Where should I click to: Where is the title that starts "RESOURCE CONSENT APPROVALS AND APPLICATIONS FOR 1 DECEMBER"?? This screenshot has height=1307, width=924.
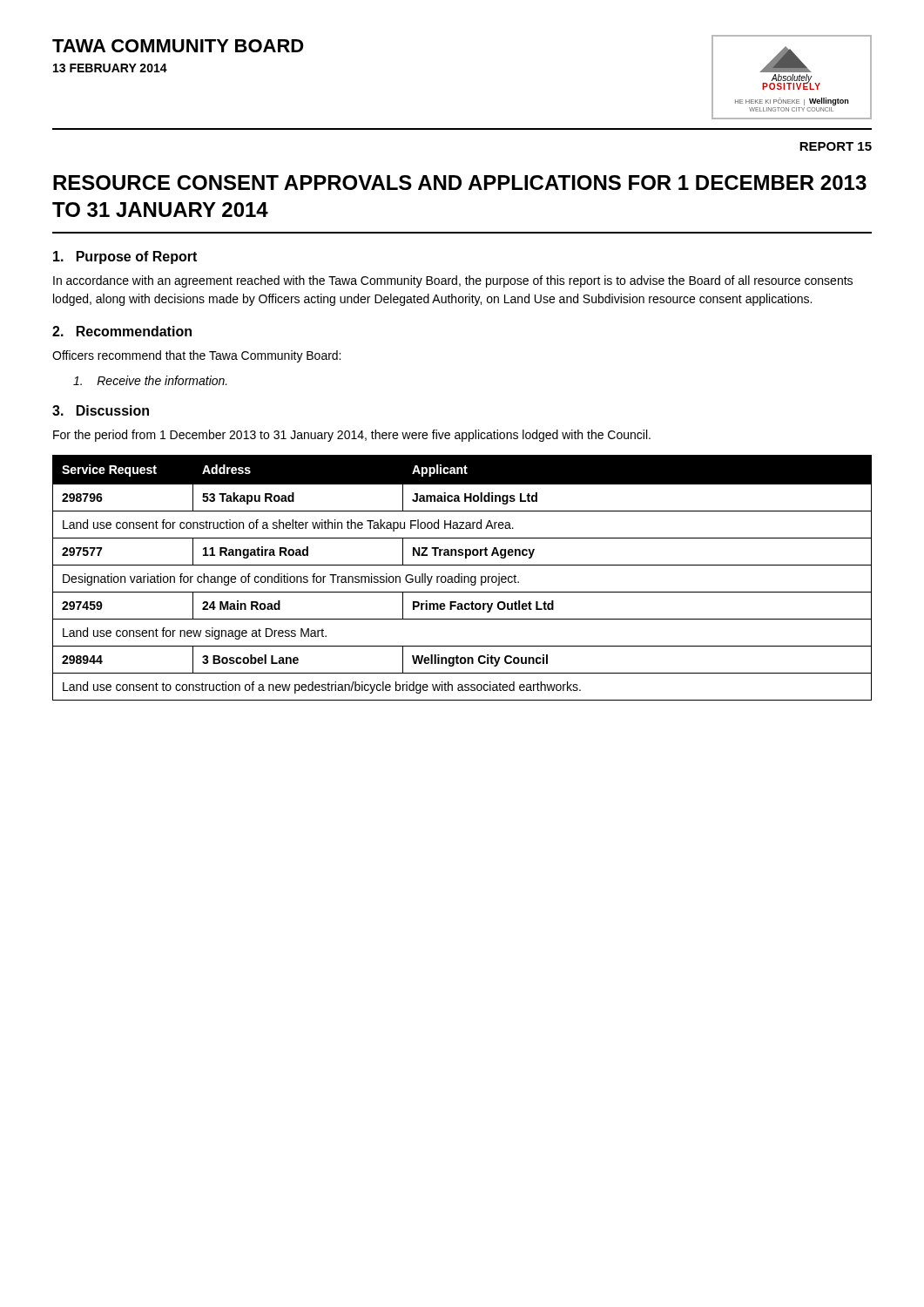pos(460,196)
